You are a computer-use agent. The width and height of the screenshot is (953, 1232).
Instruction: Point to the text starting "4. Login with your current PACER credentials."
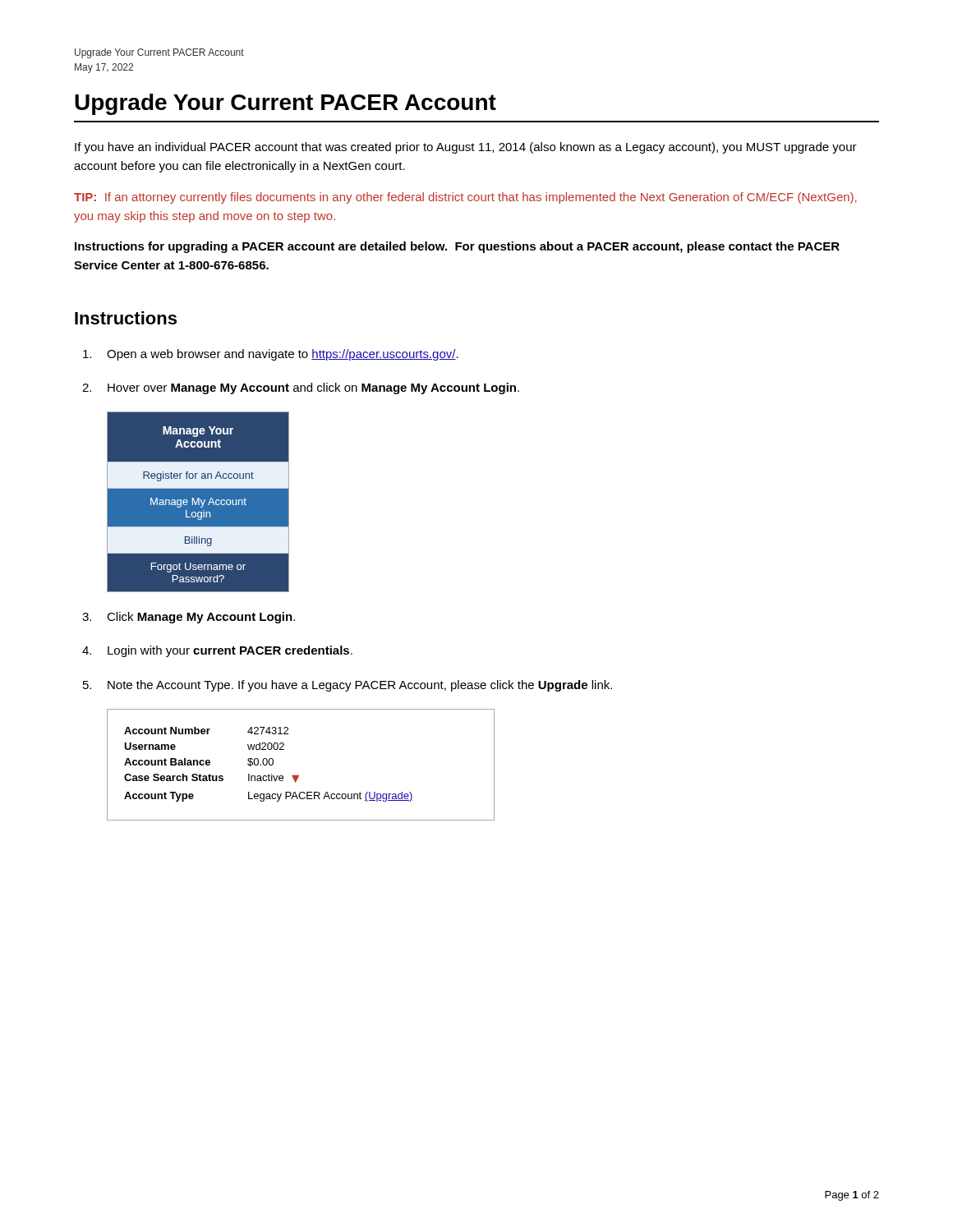(217, 651)
